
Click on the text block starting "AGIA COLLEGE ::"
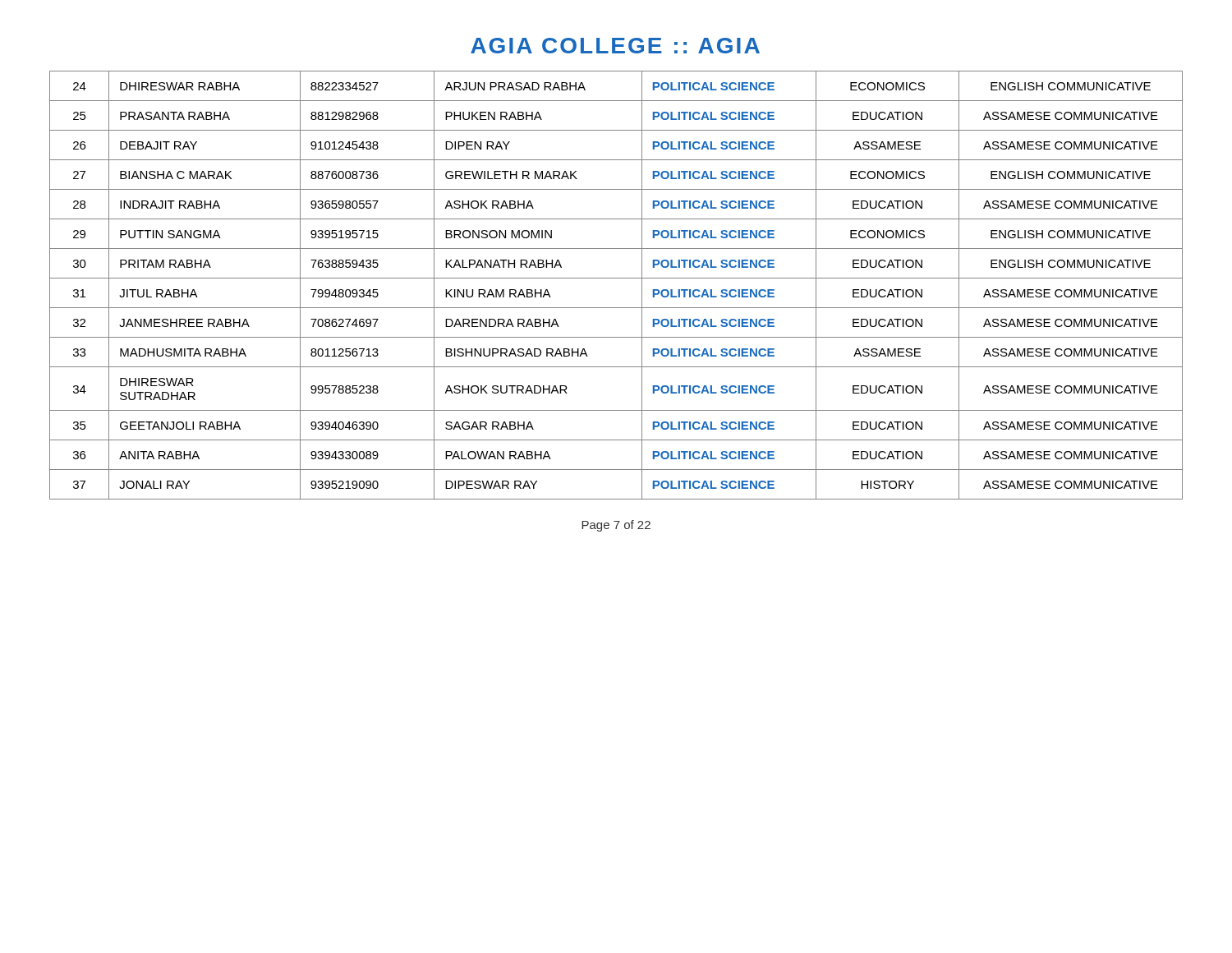[x=616, y=46]
